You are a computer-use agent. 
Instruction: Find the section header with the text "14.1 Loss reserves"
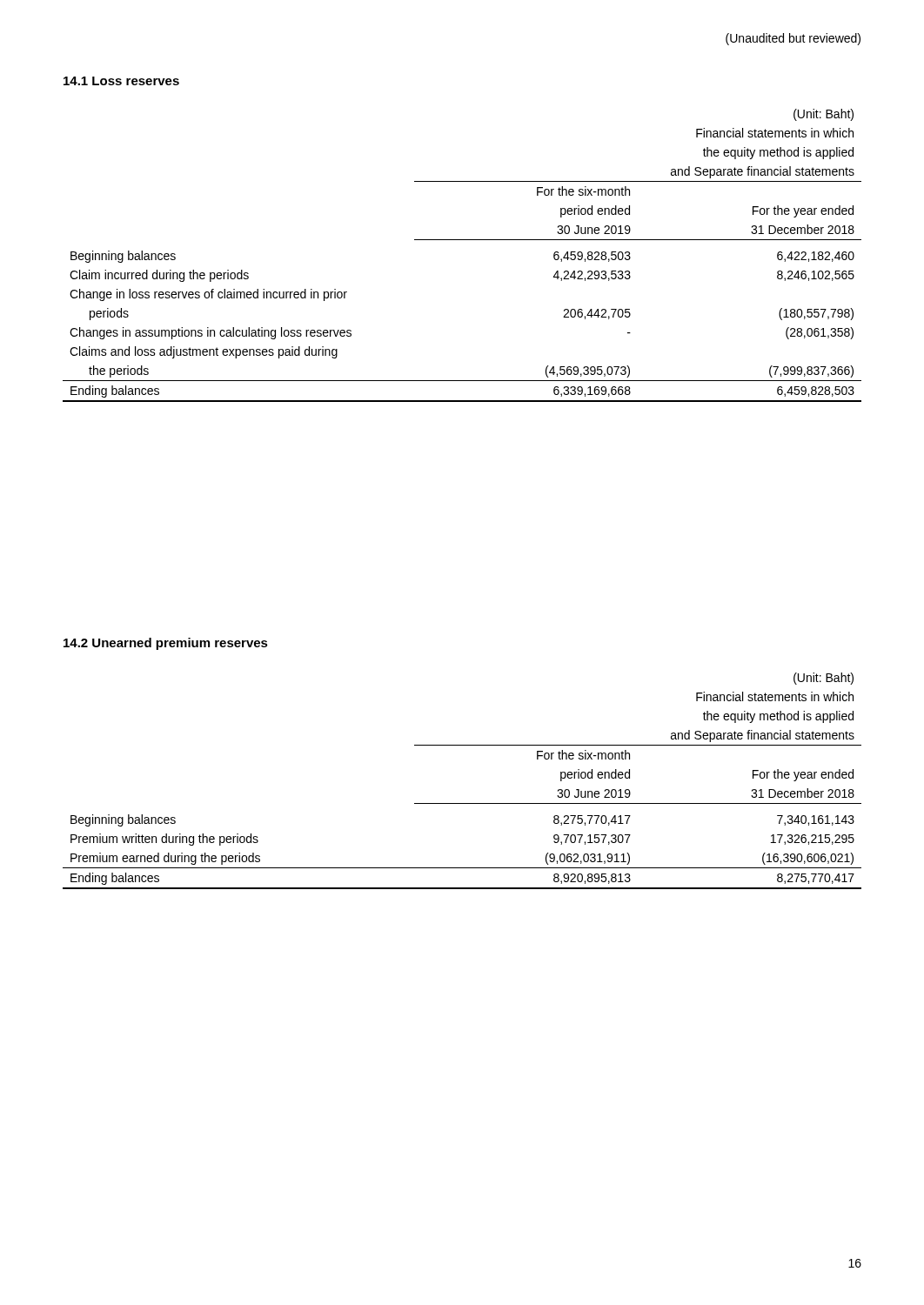click(121, 80)
